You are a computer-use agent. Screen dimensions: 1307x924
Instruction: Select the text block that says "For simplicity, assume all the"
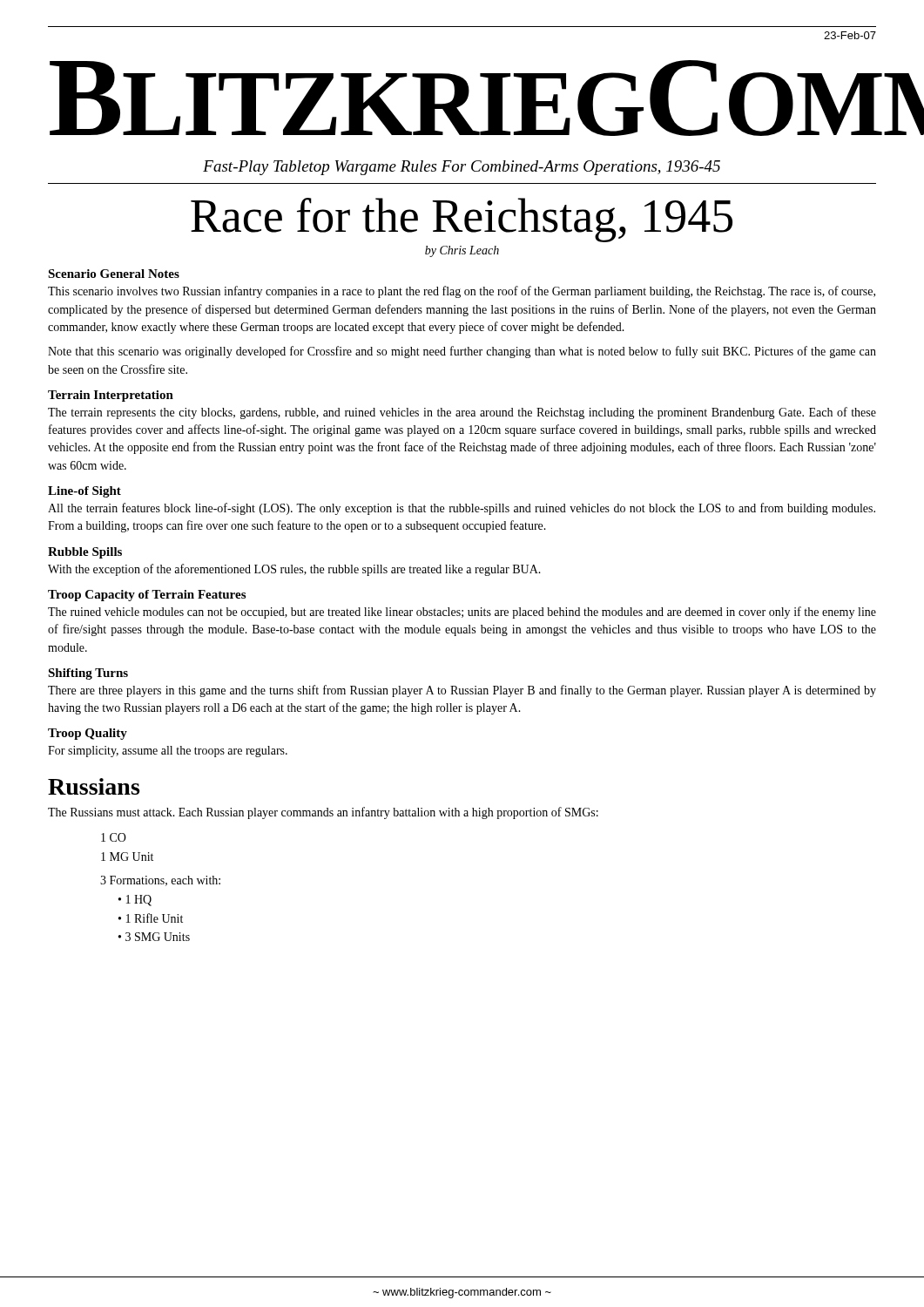[168, 751]
